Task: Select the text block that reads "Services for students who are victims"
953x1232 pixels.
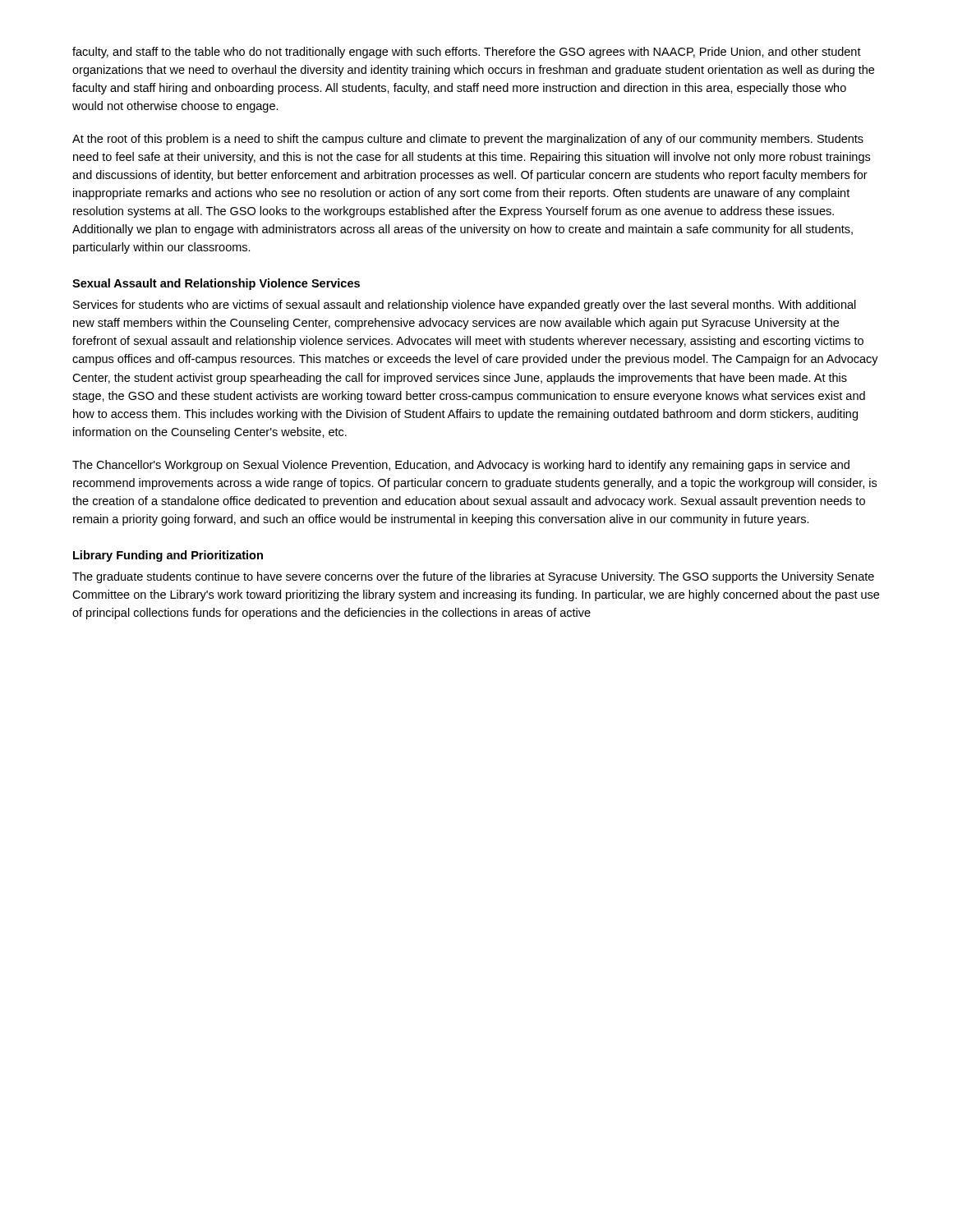Action: [475, 368]
